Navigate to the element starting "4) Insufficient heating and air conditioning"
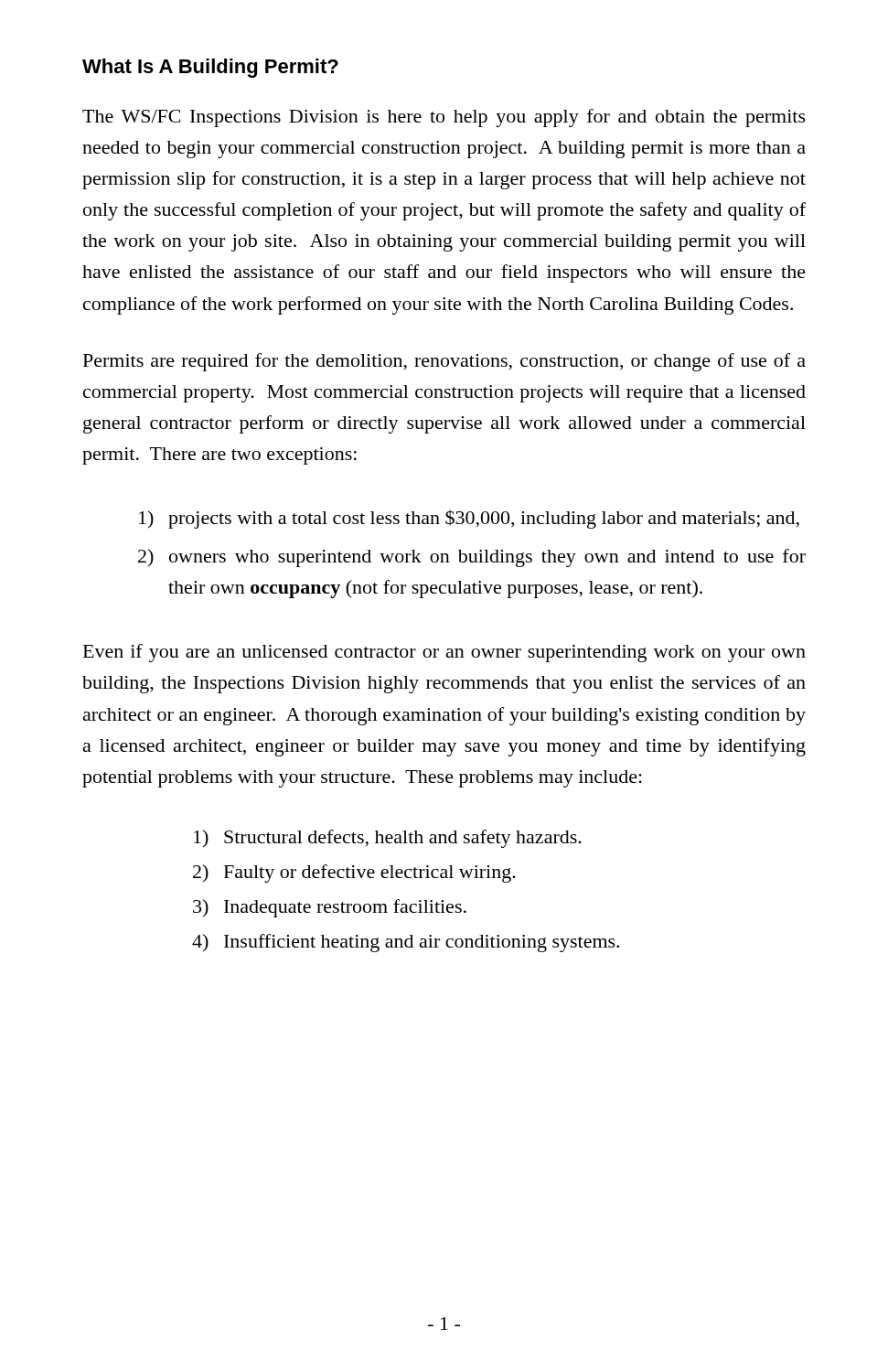888x1372 pixels. 406,941
